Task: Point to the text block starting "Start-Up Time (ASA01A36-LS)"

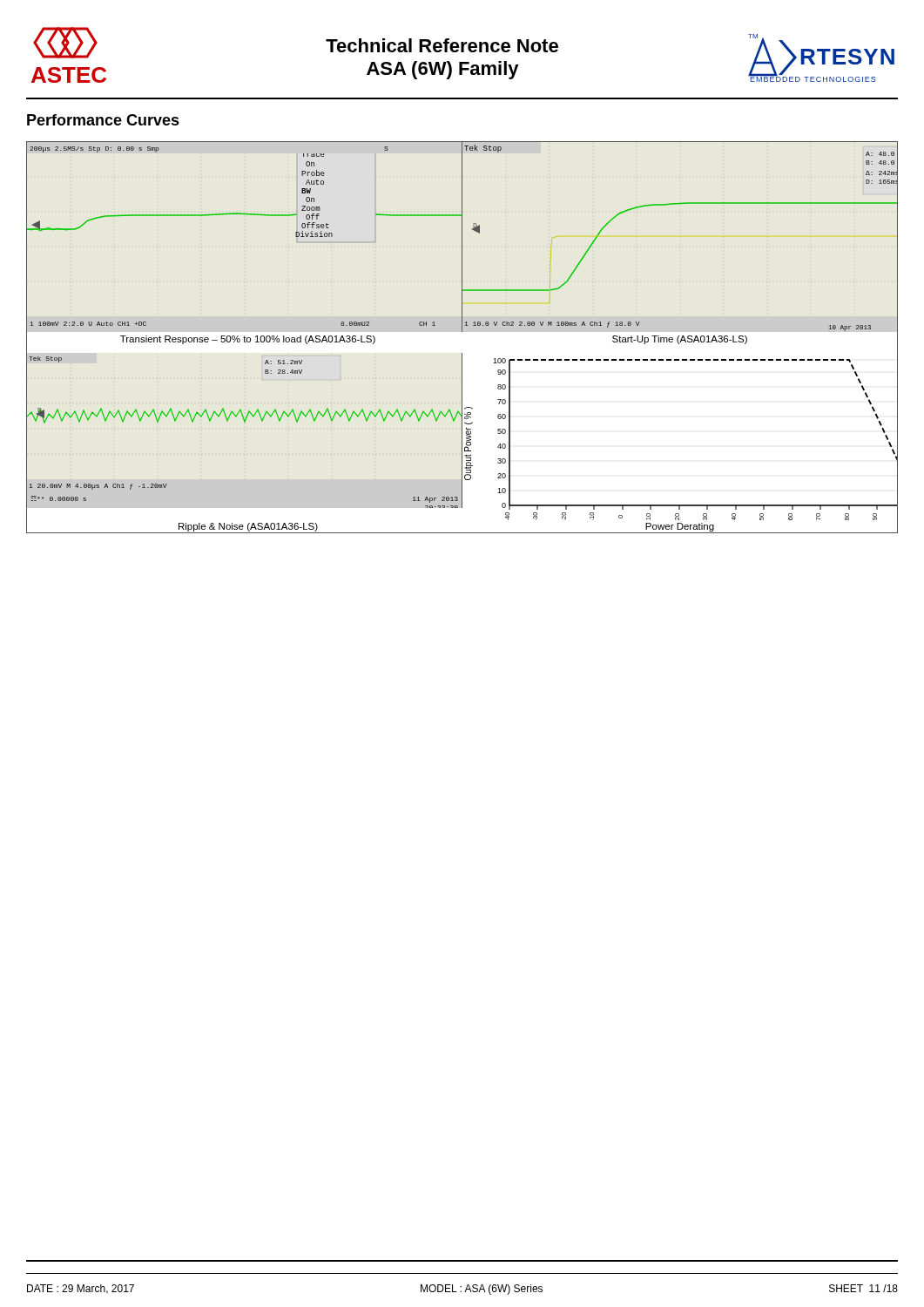Action: click(x=680, y=339)
